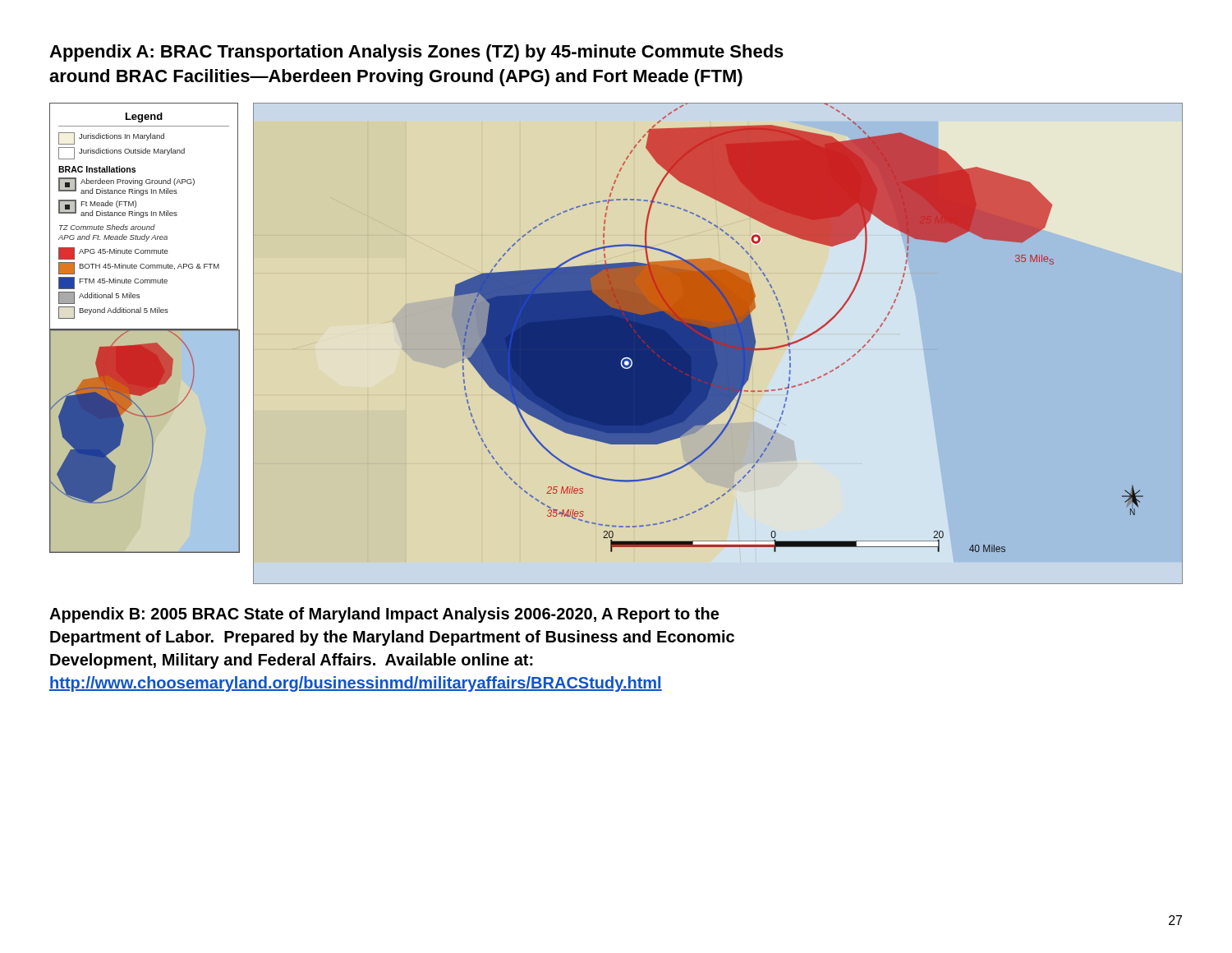The image size is (1232, 953).
Task: Point to the block starting "Appendix A: BRAC Transportation Analysis Zones (TZ)"
Action: pos(417,64)
